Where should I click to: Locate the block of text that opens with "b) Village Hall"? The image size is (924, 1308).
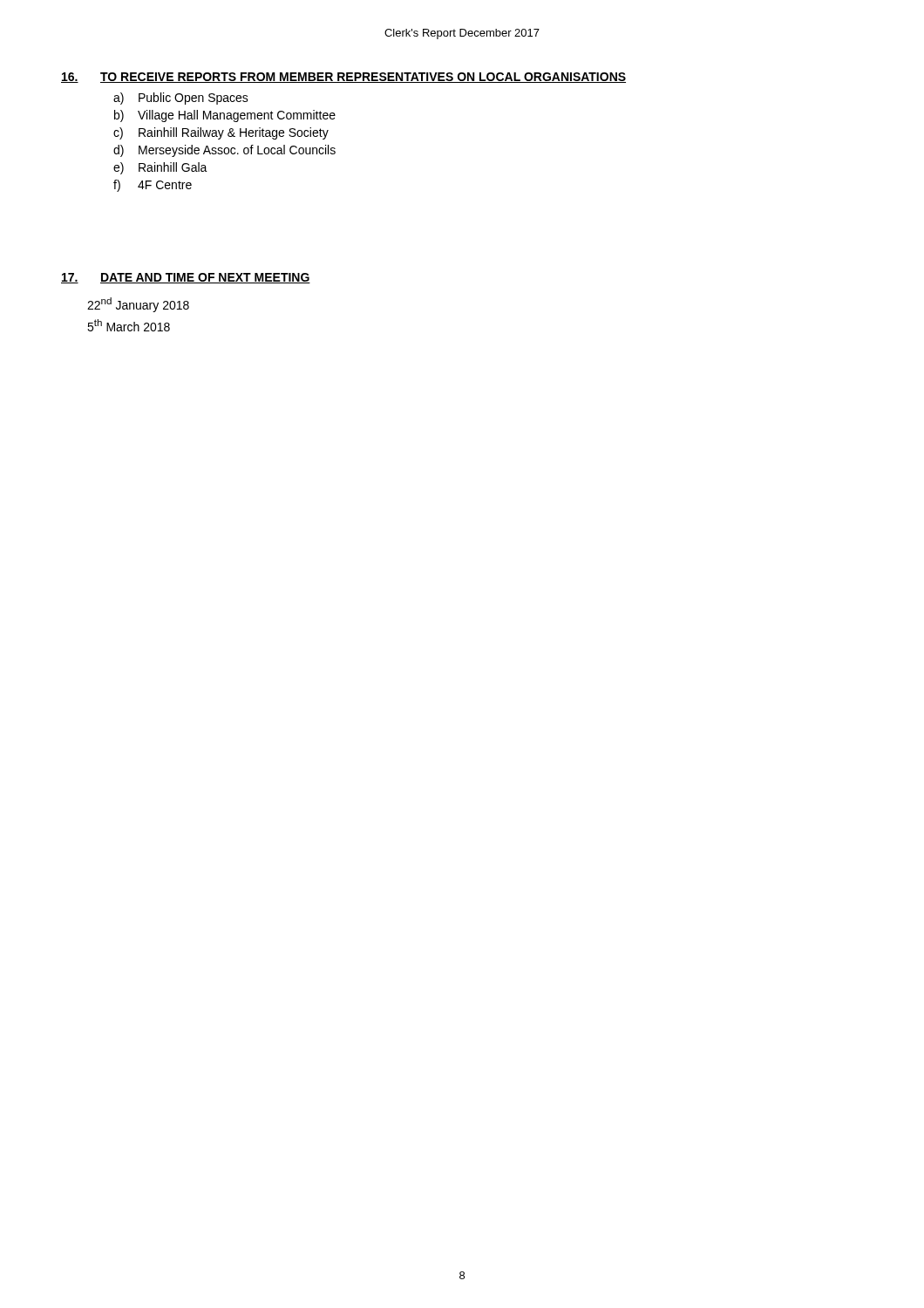224,115
